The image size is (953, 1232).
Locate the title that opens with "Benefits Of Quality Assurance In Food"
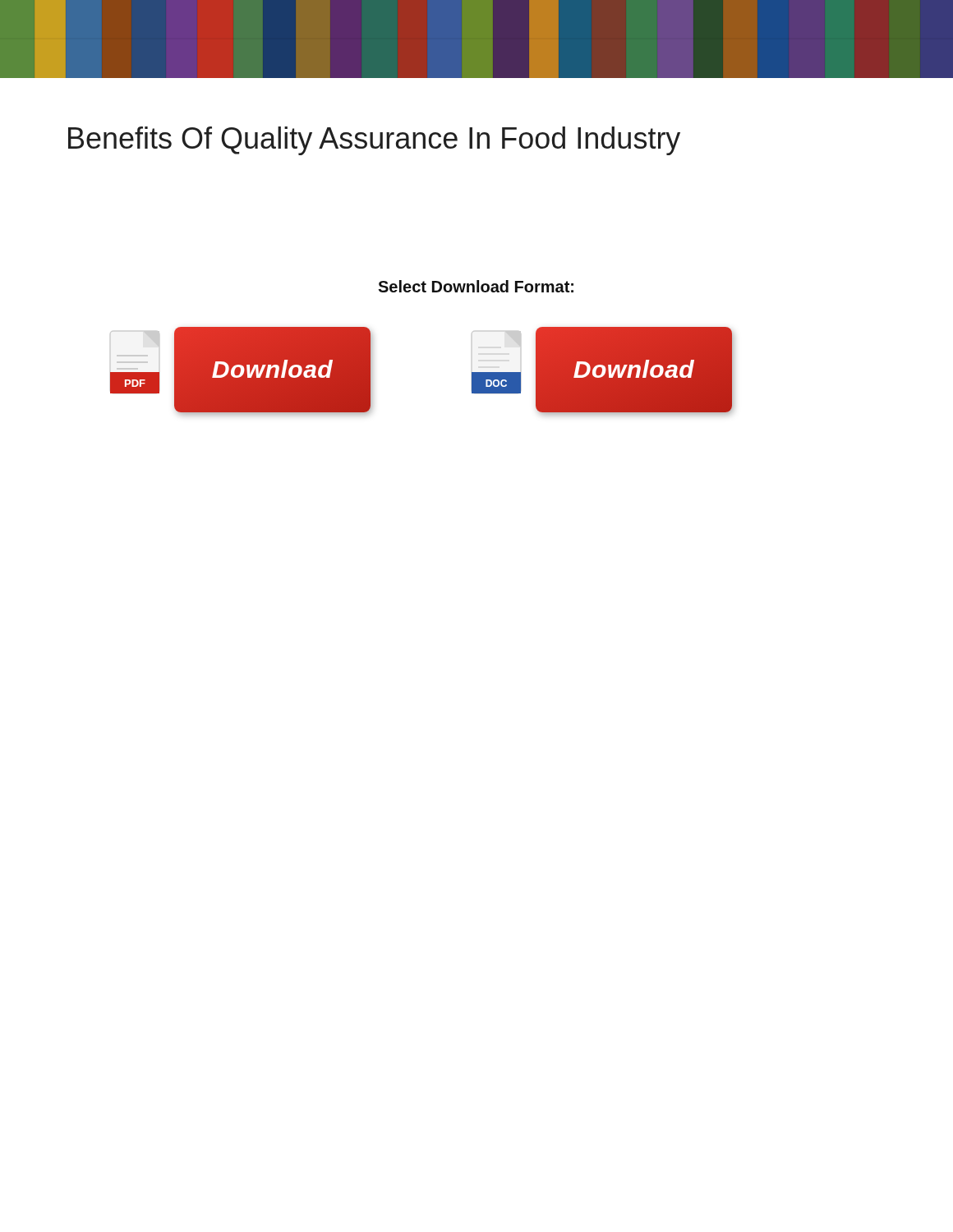[373, 138]
